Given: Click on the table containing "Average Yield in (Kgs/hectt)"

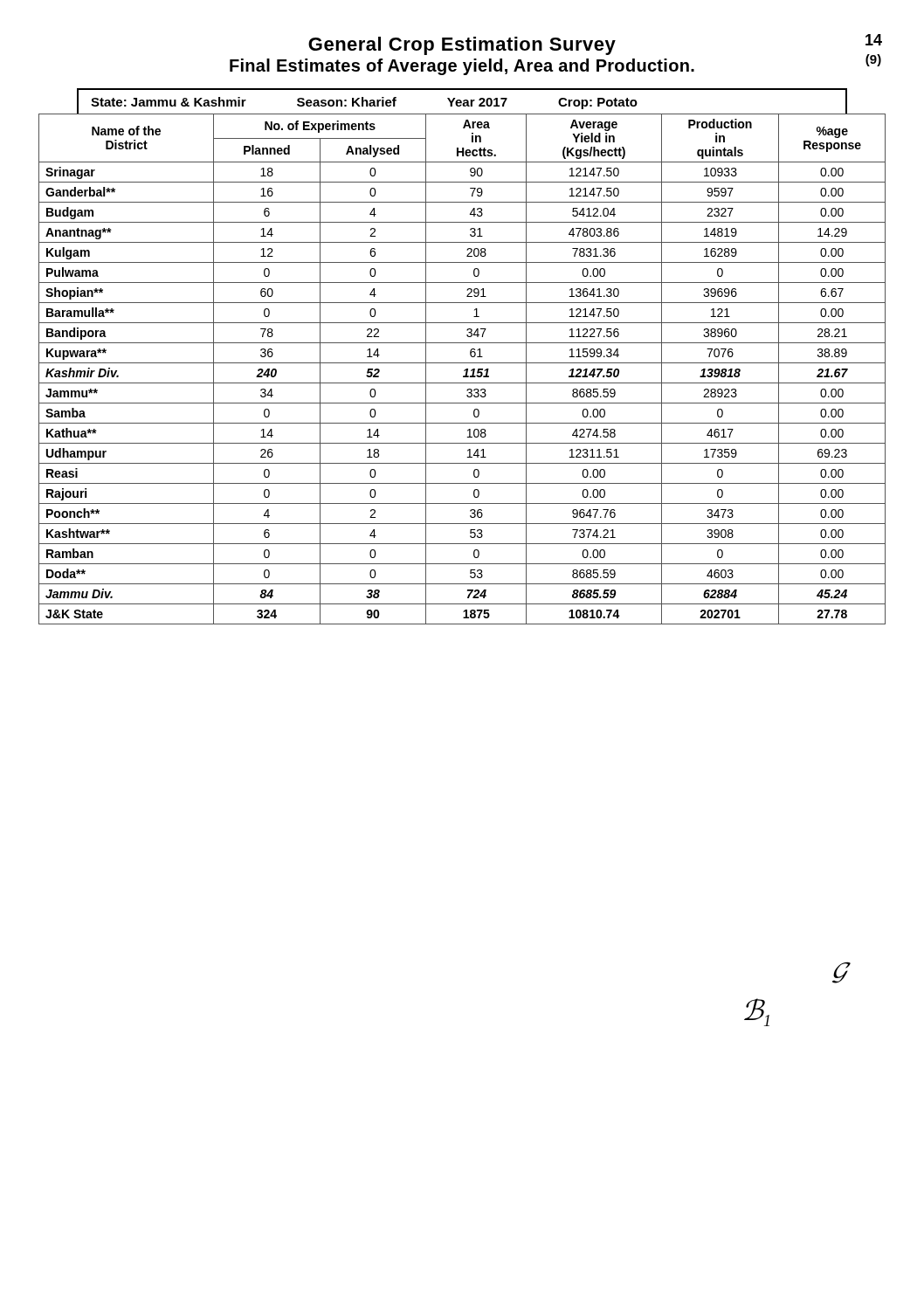Looking at the screenshot, I should pyautogui.click(x=462, y=356).
